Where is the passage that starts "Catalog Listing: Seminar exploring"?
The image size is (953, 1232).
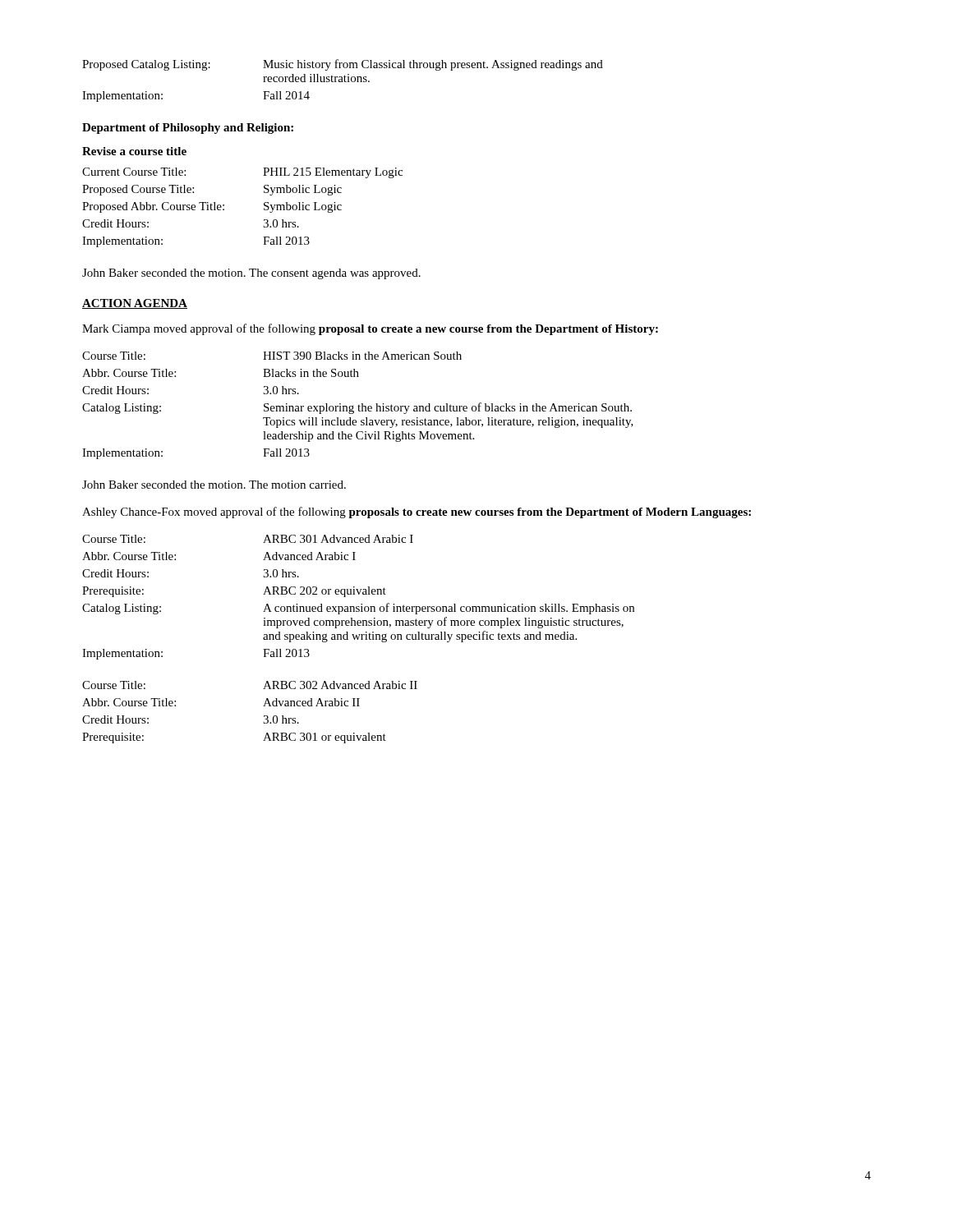tap(476, 422)
